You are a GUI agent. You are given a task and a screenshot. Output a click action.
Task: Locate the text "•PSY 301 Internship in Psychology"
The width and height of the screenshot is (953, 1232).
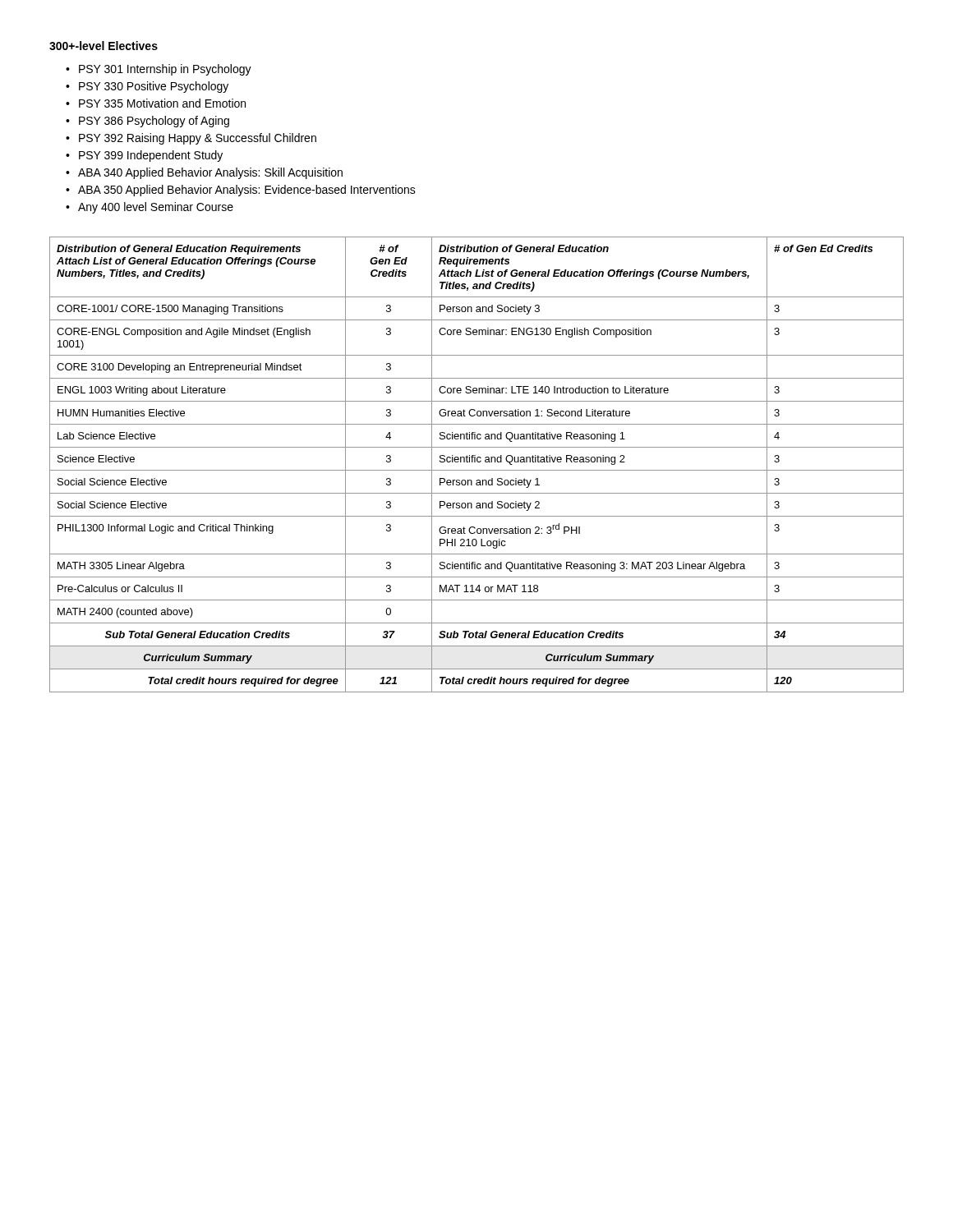158,69
